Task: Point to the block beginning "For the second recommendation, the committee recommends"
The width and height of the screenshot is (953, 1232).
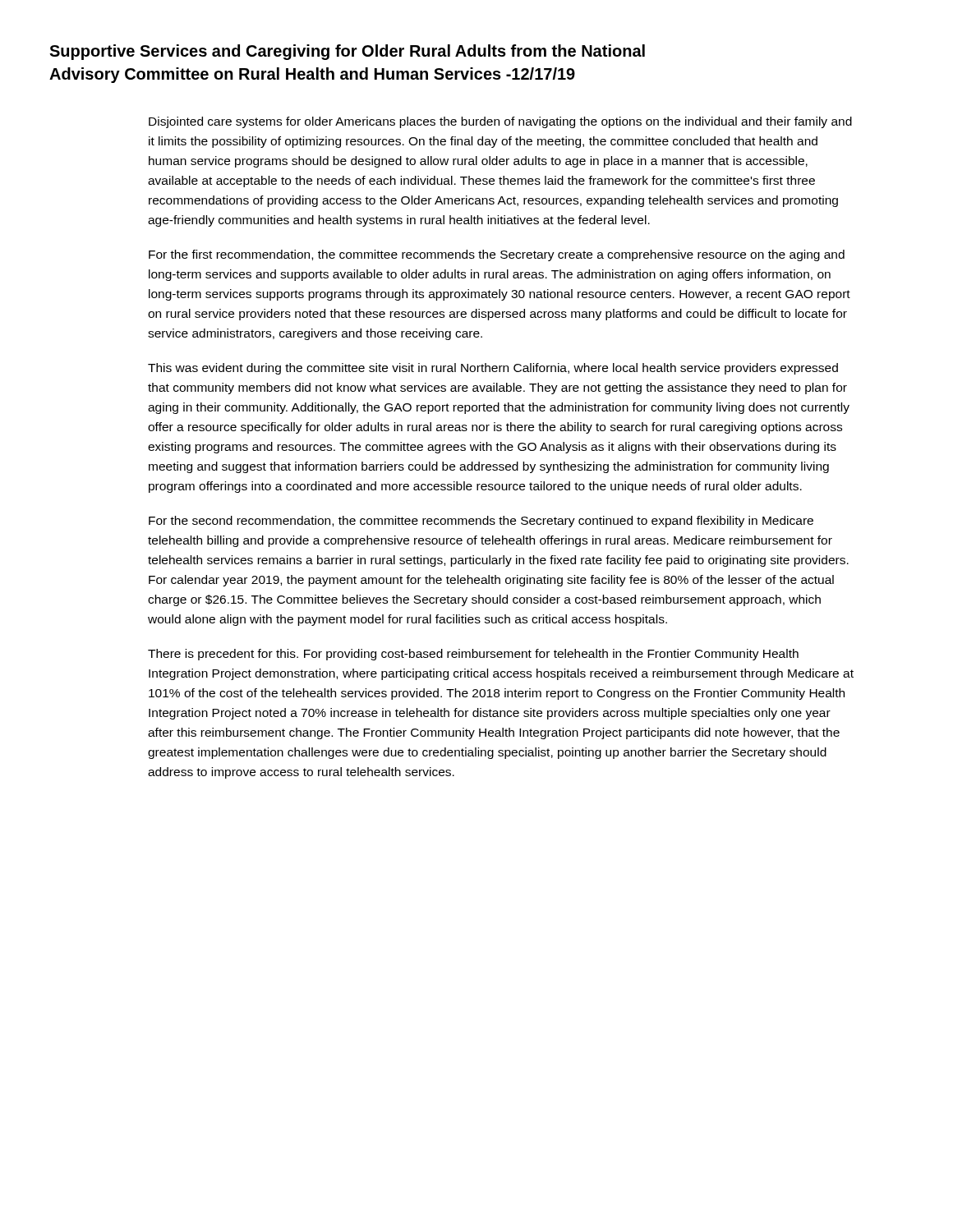Action: (x=501, y=570)
